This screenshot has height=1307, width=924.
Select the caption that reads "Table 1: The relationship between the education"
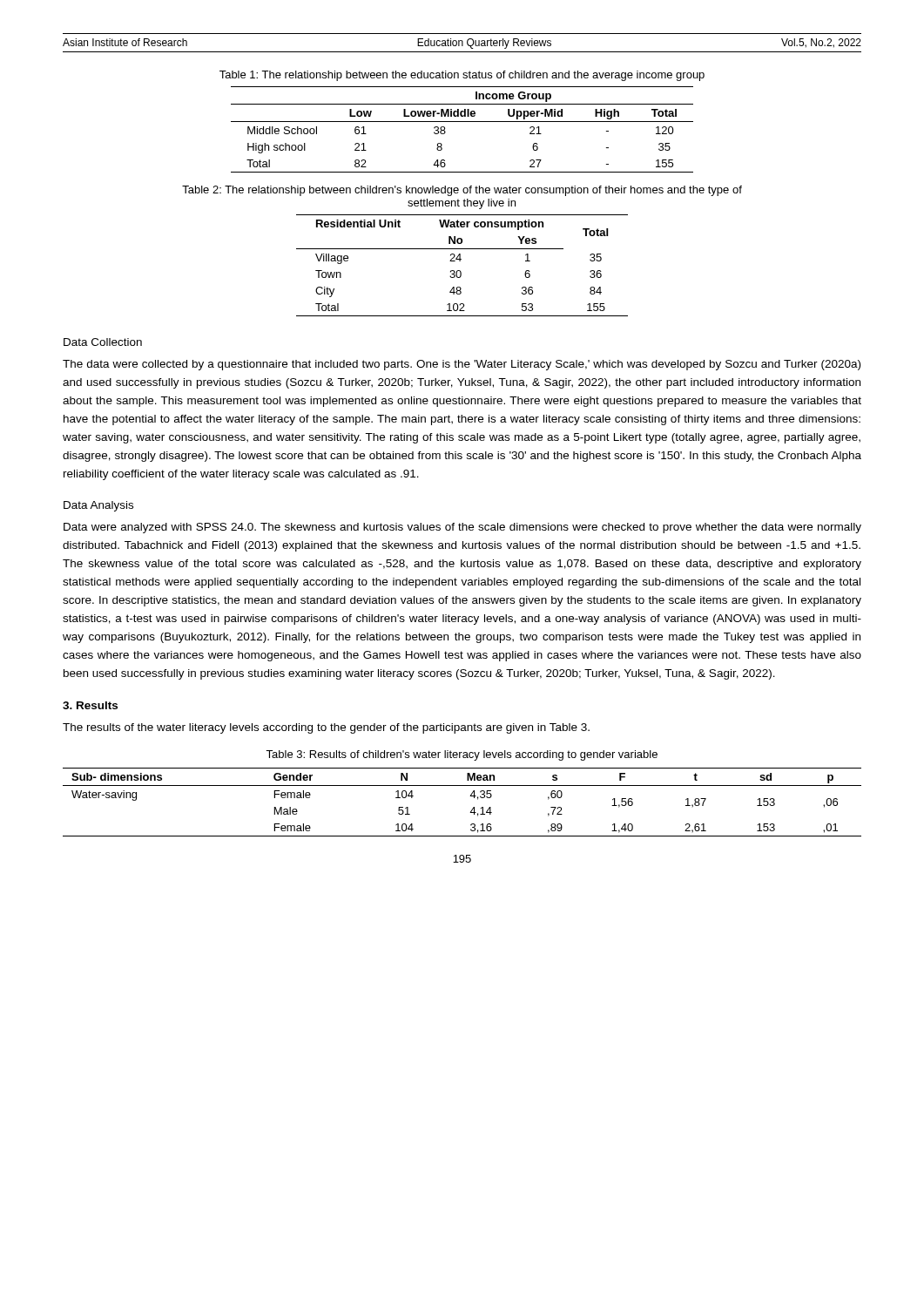pos(462,74)
